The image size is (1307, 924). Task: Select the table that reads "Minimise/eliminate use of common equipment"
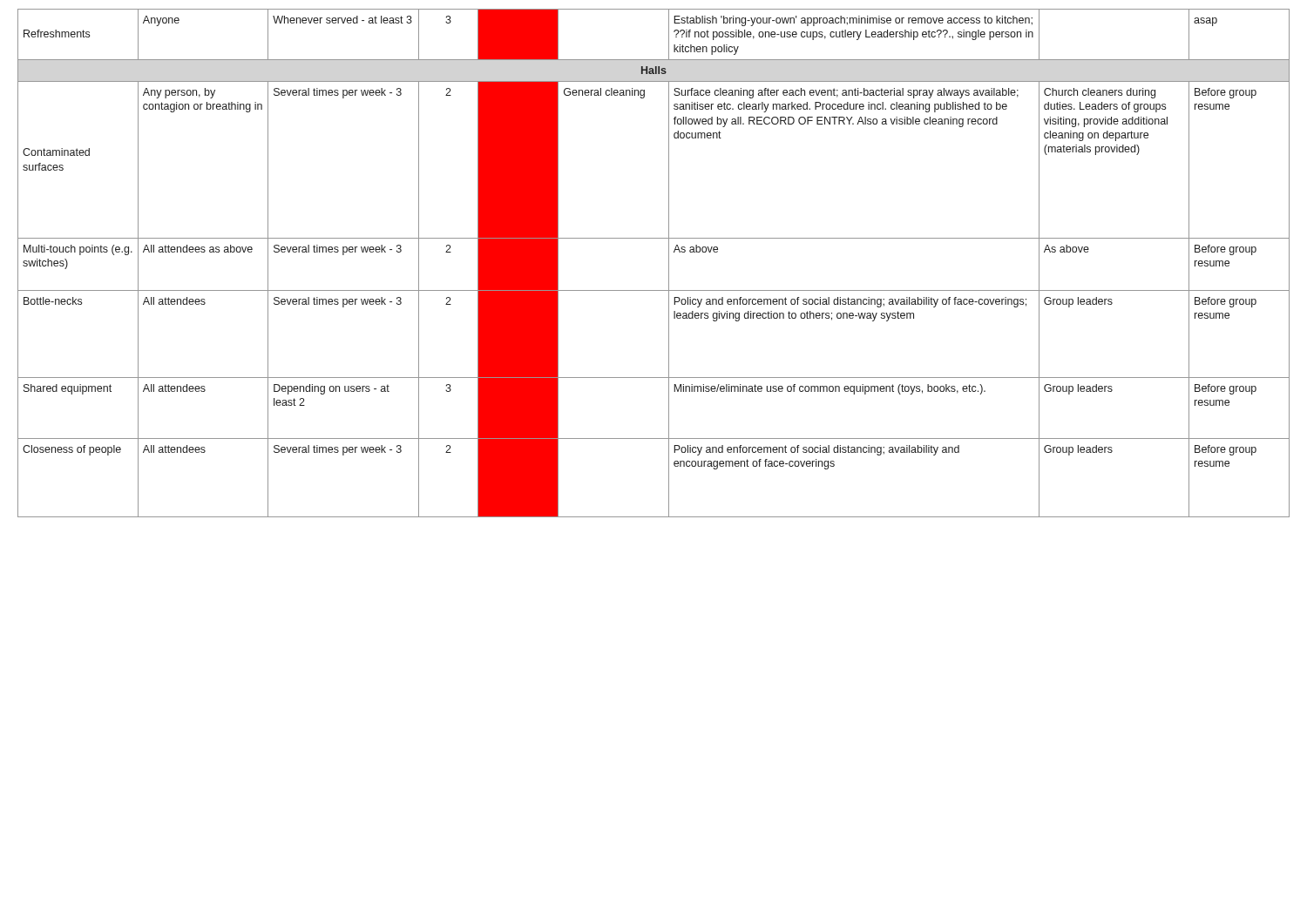coord(654,263)
